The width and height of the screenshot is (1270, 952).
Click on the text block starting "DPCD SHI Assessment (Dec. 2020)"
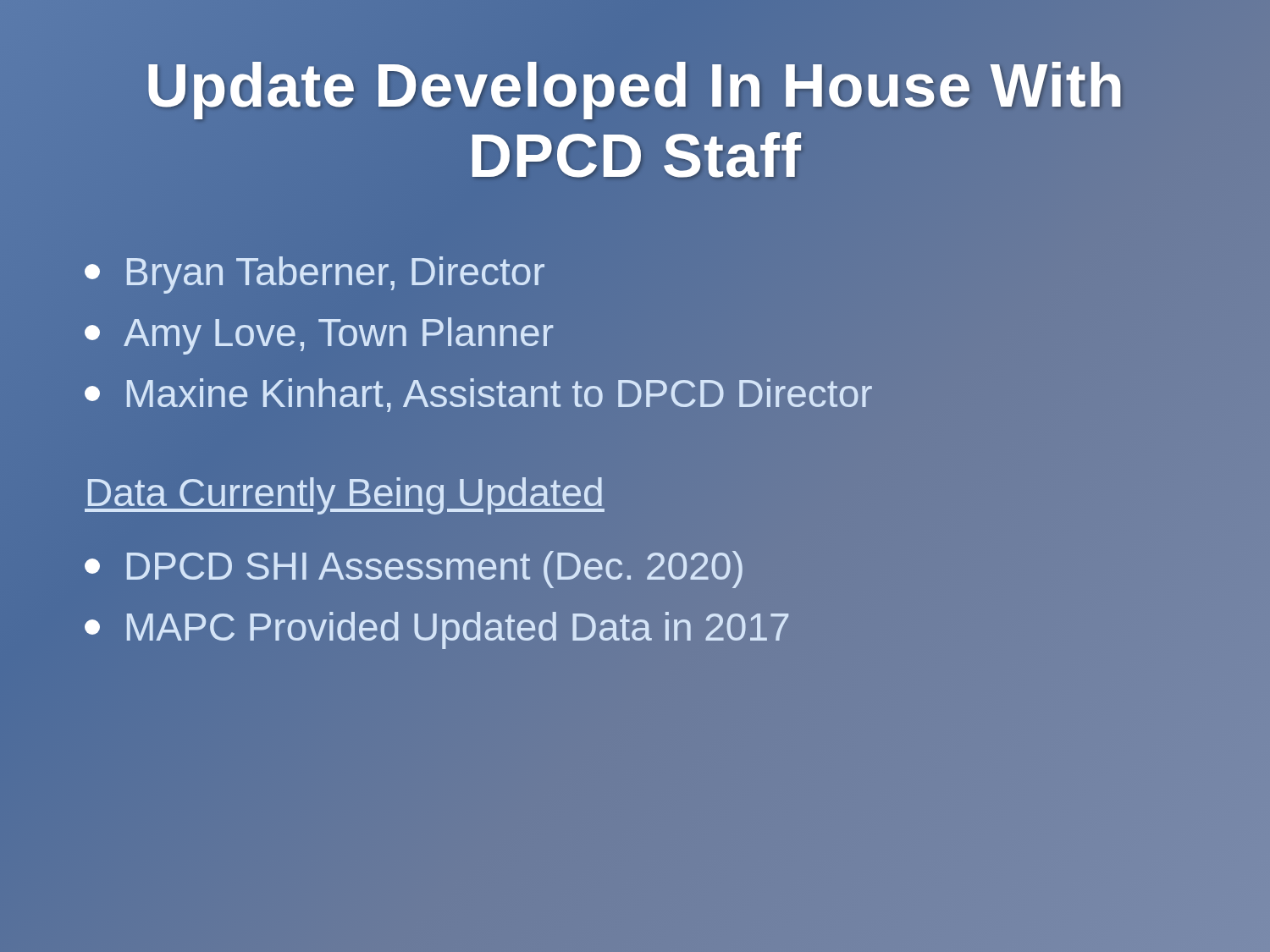pos(415,566)
